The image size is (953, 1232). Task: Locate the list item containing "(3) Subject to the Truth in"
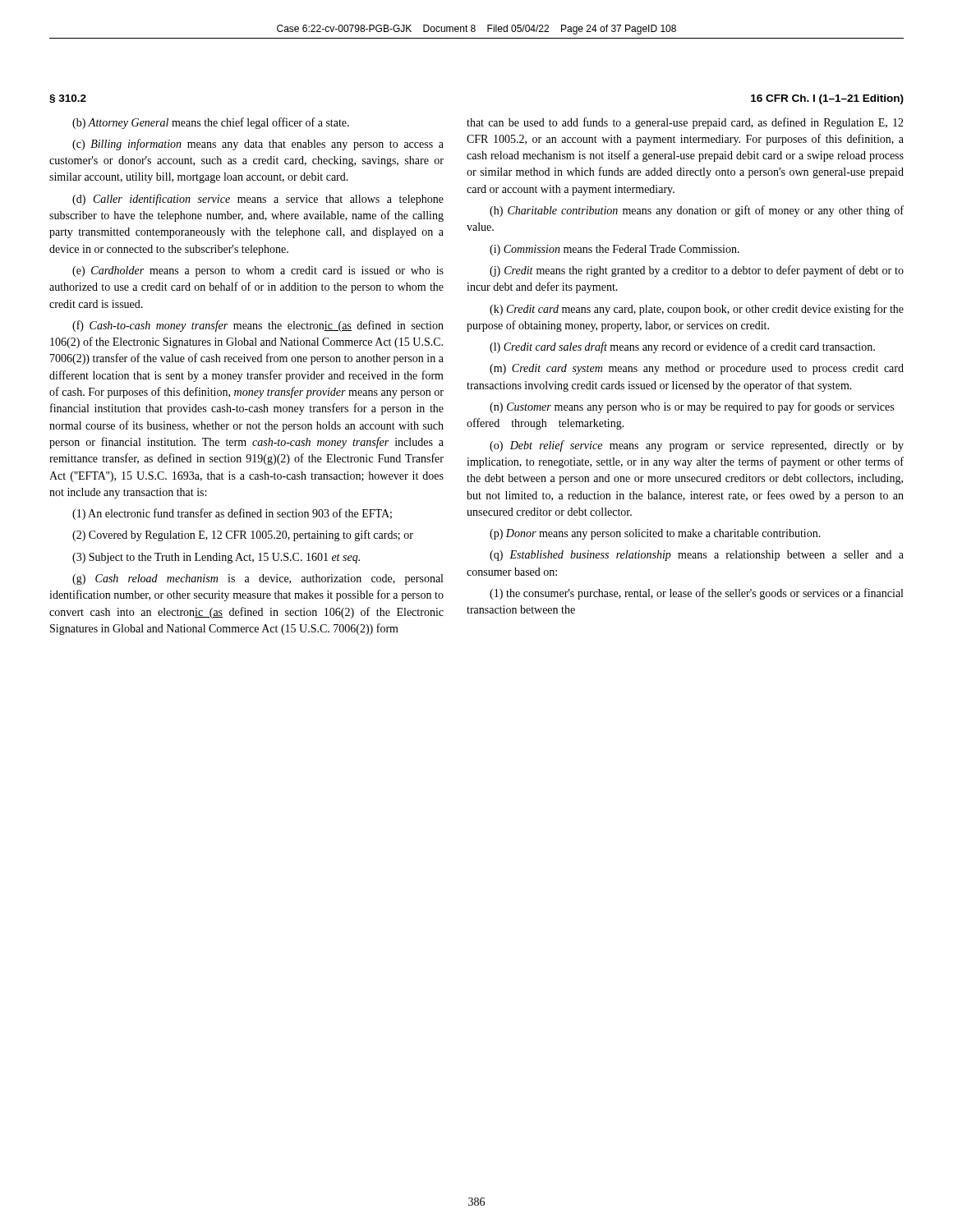click(x=217, y=557)
